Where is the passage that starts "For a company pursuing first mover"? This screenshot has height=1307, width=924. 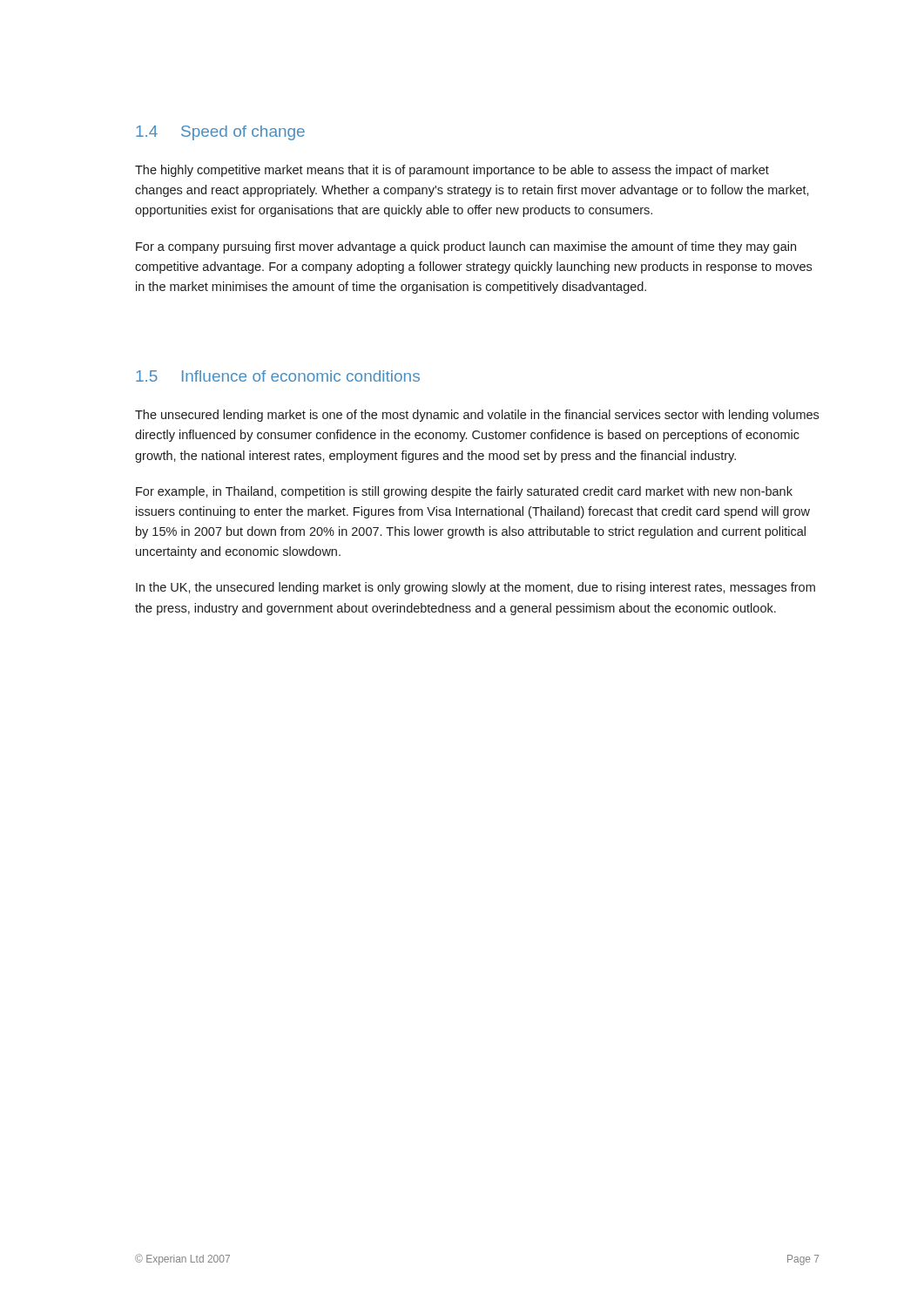[474, 266]
